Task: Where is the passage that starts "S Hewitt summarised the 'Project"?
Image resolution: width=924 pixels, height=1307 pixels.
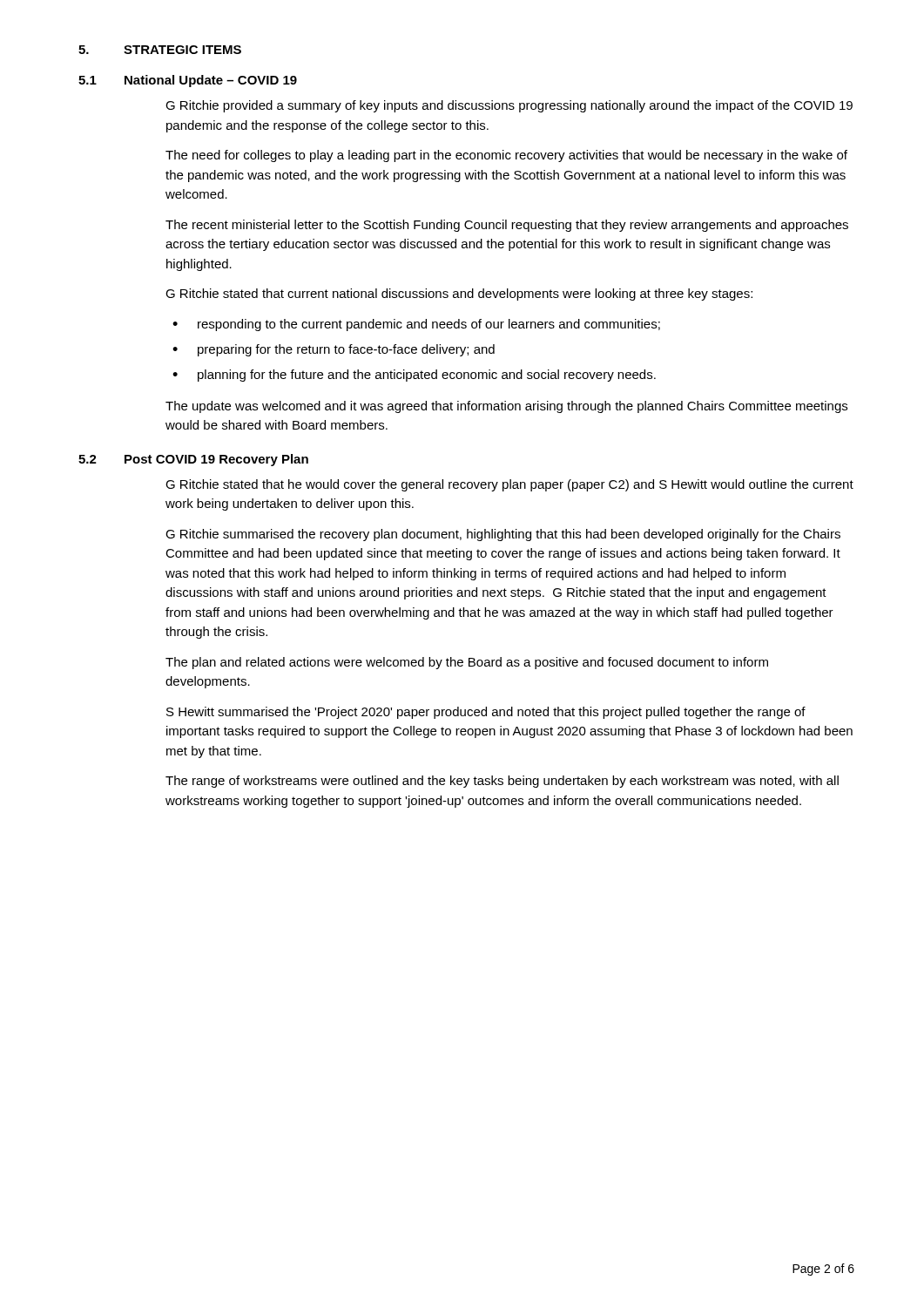Action: pyautogui.click(x=509, y=731)
